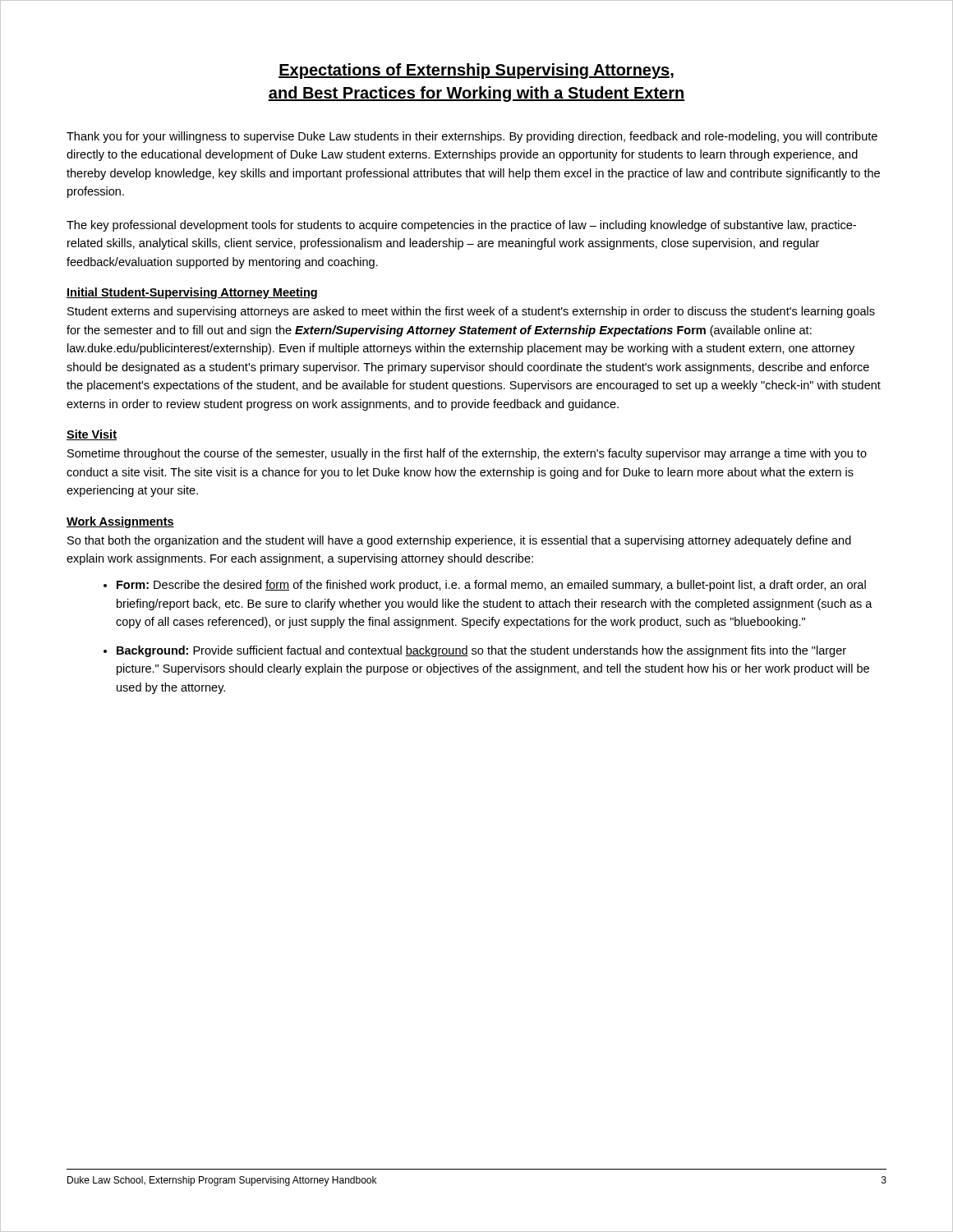953x1232 pixels.
Task: Find the passage starting "Student externs and"
Action: point(474,358)
